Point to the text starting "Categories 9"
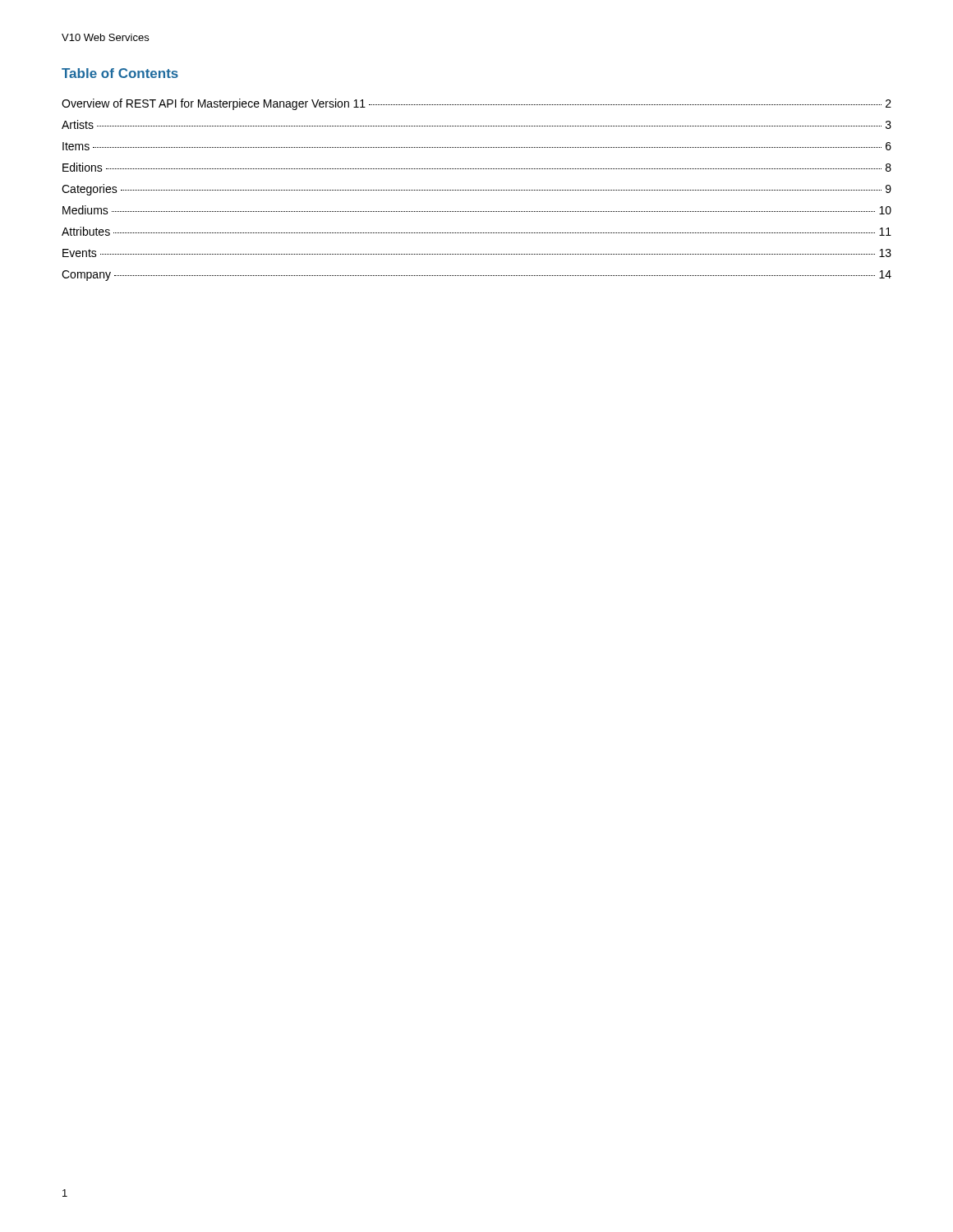 pos(476,189)
